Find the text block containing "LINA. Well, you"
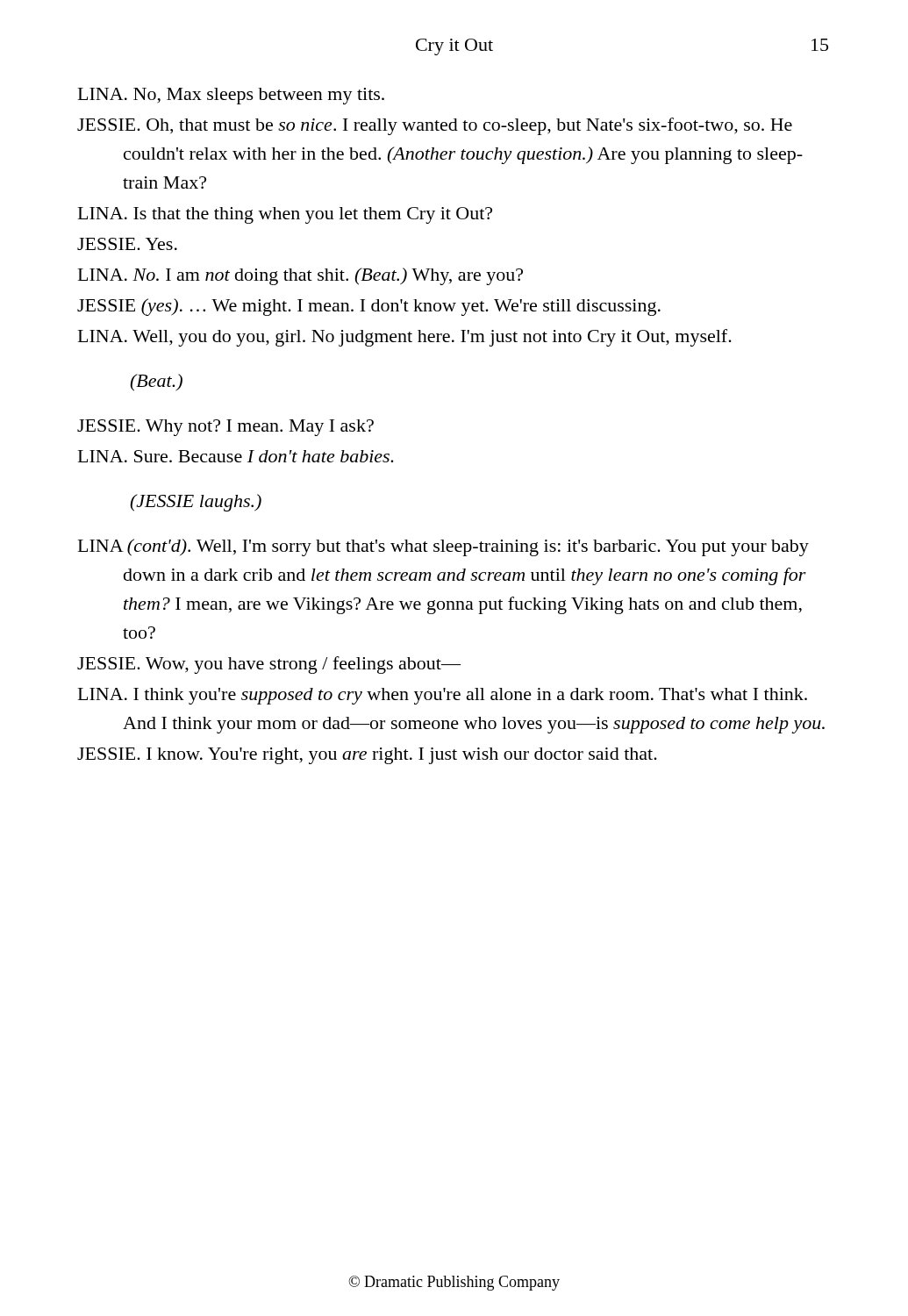Screen dimensions: 1316x908 pos(405,336)
